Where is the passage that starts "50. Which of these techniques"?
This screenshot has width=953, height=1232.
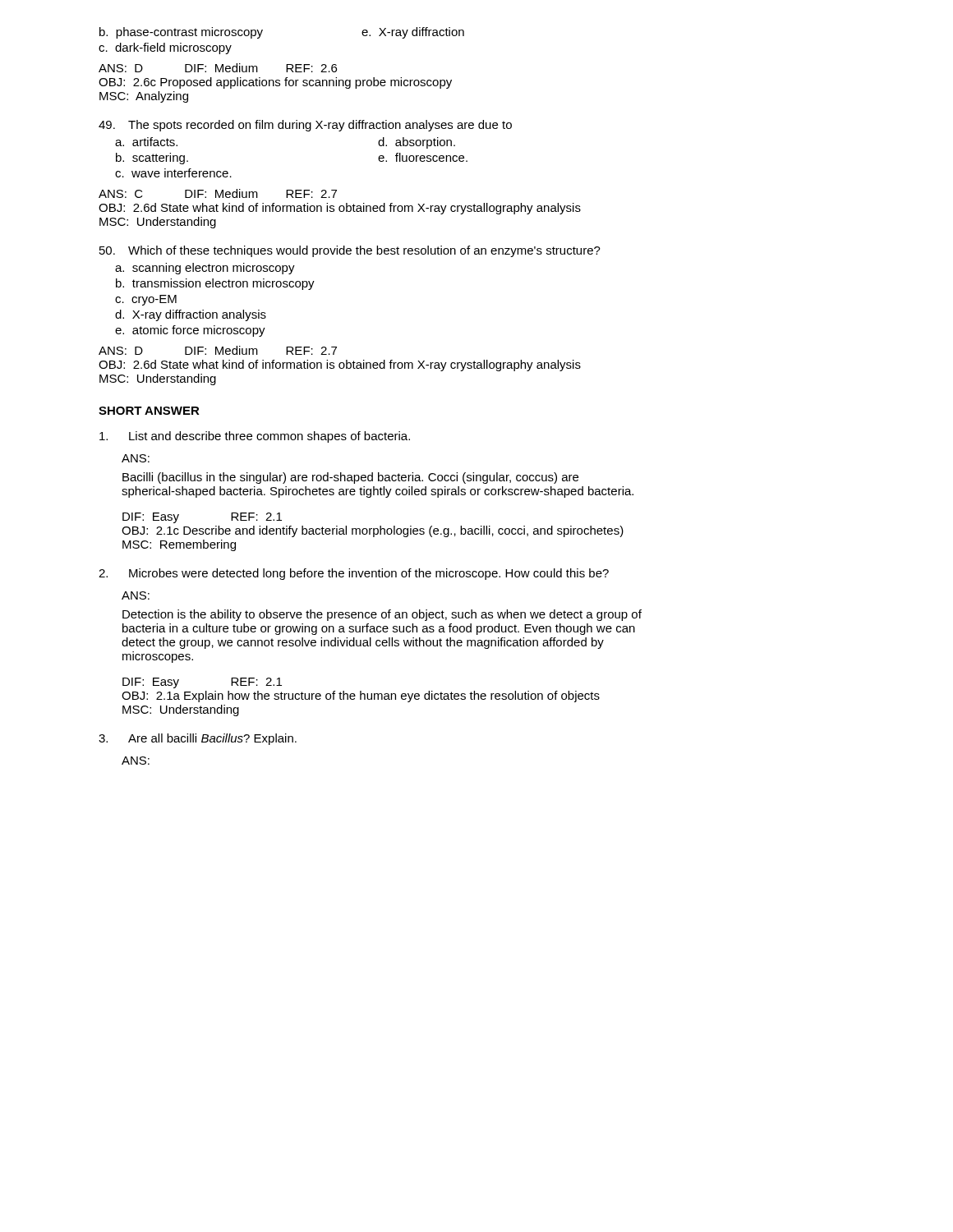coord(493,250)
